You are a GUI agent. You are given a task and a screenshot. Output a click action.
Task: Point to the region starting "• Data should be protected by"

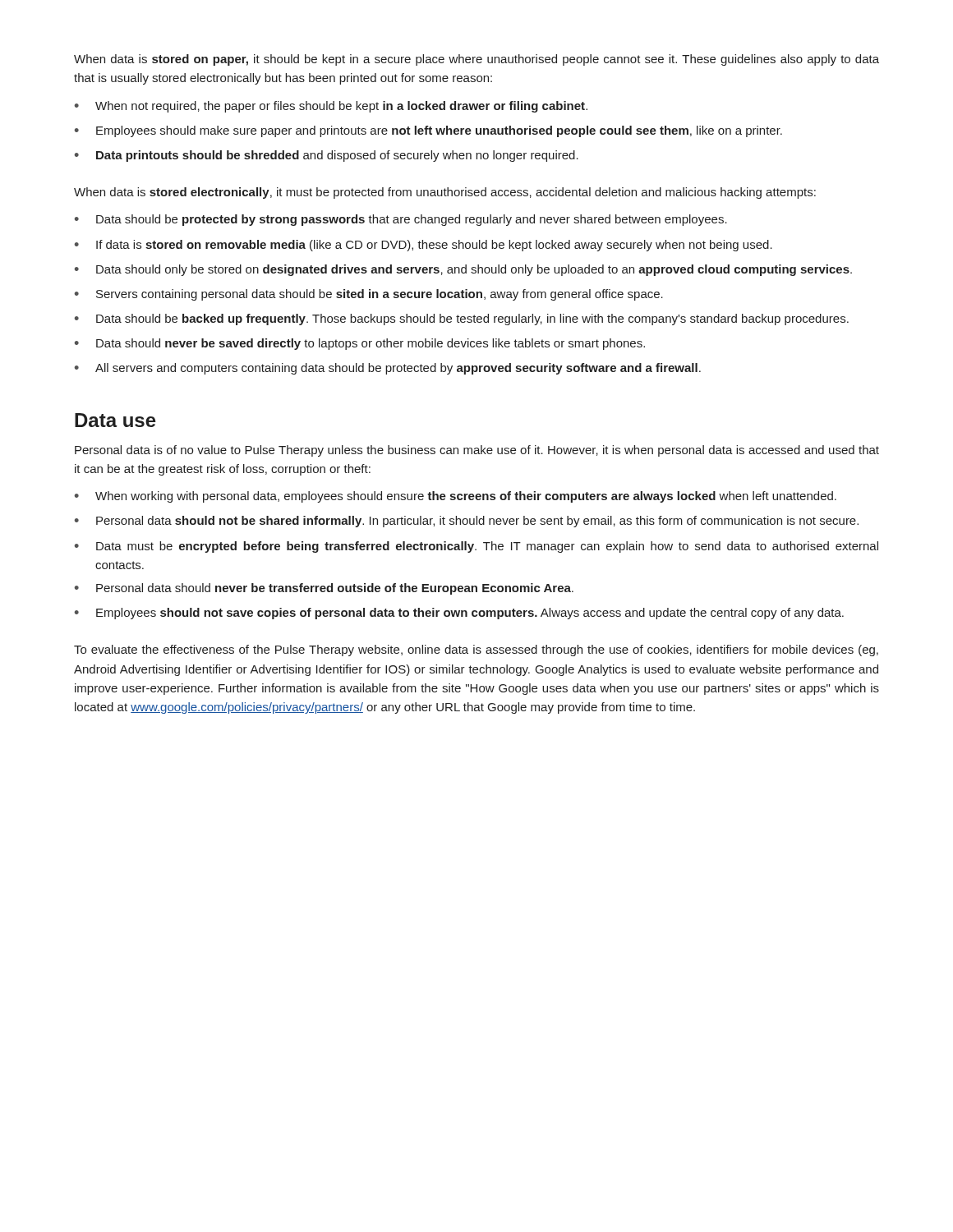476,220
